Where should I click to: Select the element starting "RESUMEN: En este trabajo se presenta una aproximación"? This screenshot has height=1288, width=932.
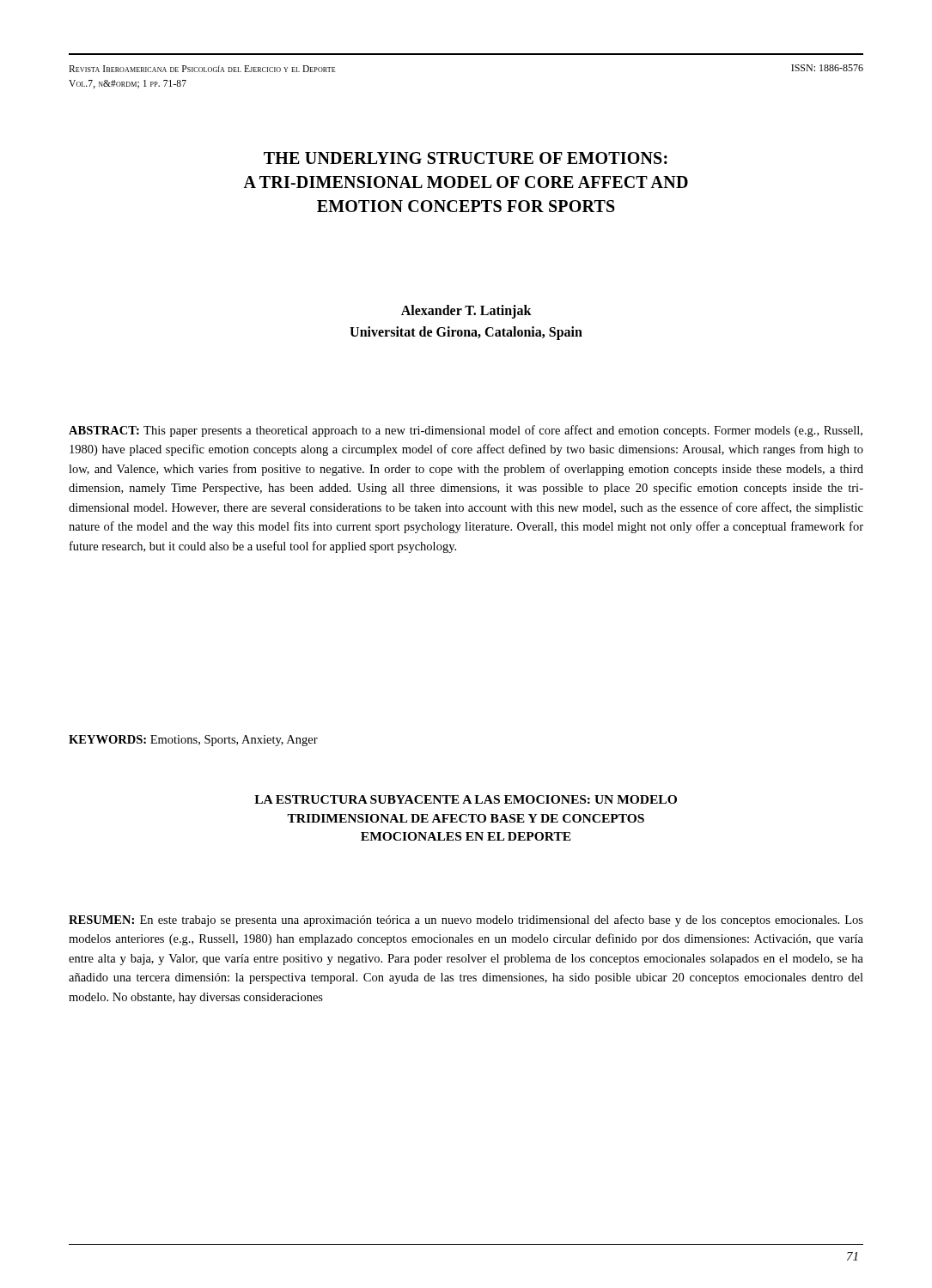point(466,958)
